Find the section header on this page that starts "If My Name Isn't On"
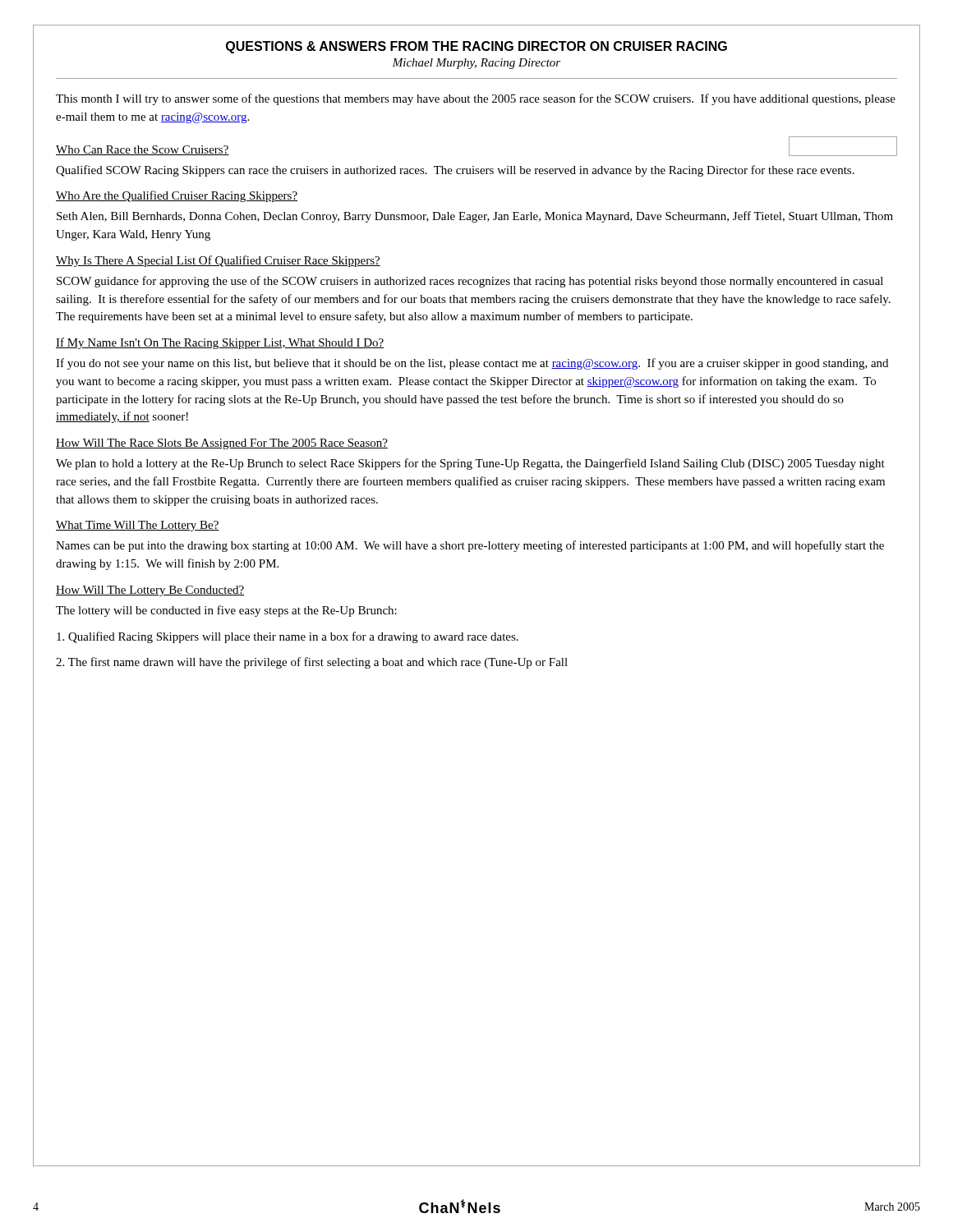This screenshot has height=1232, width=953. tap(220, 342)
